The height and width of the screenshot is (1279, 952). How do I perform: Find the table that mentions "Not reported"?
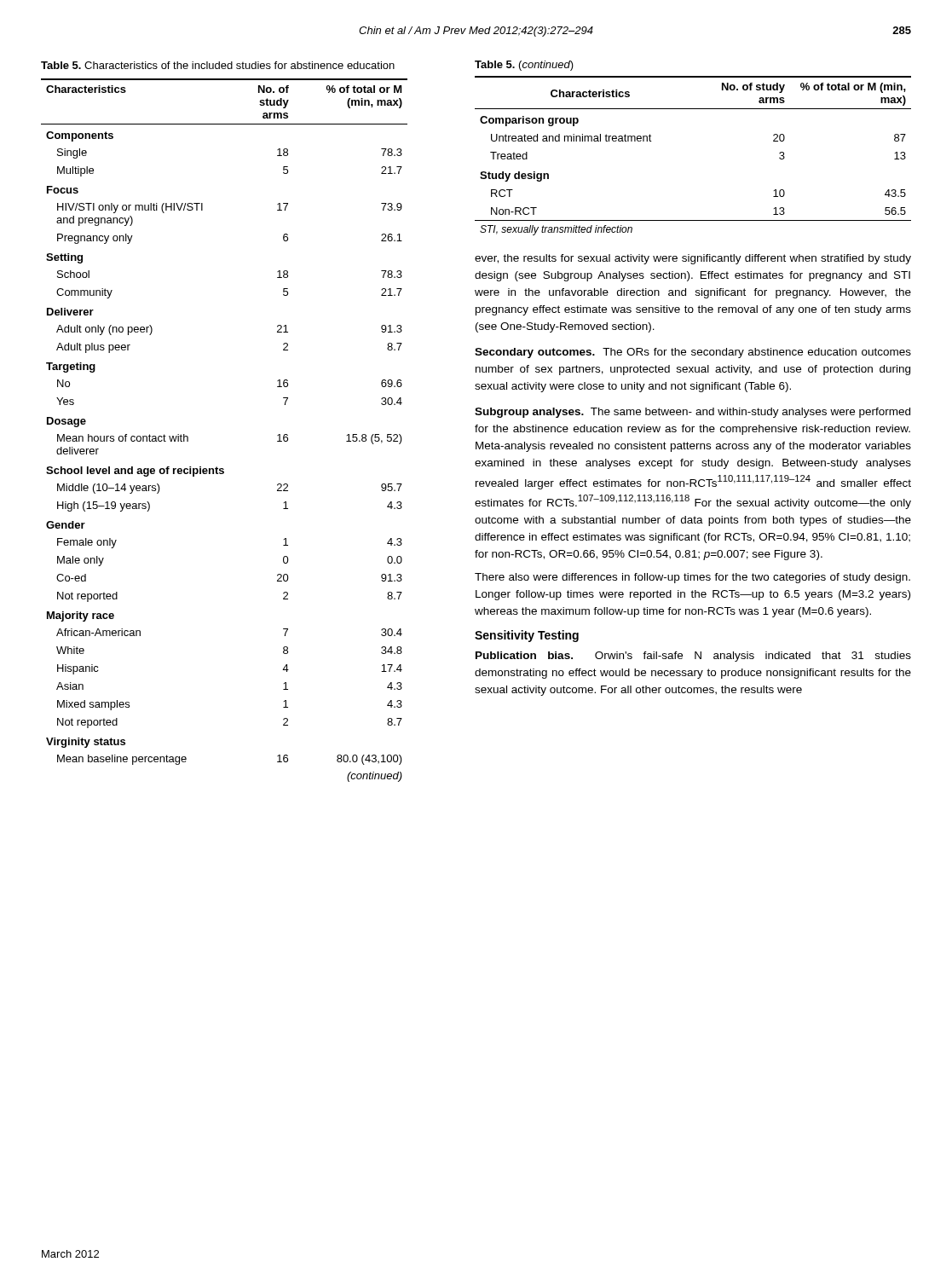coord(224,431)
